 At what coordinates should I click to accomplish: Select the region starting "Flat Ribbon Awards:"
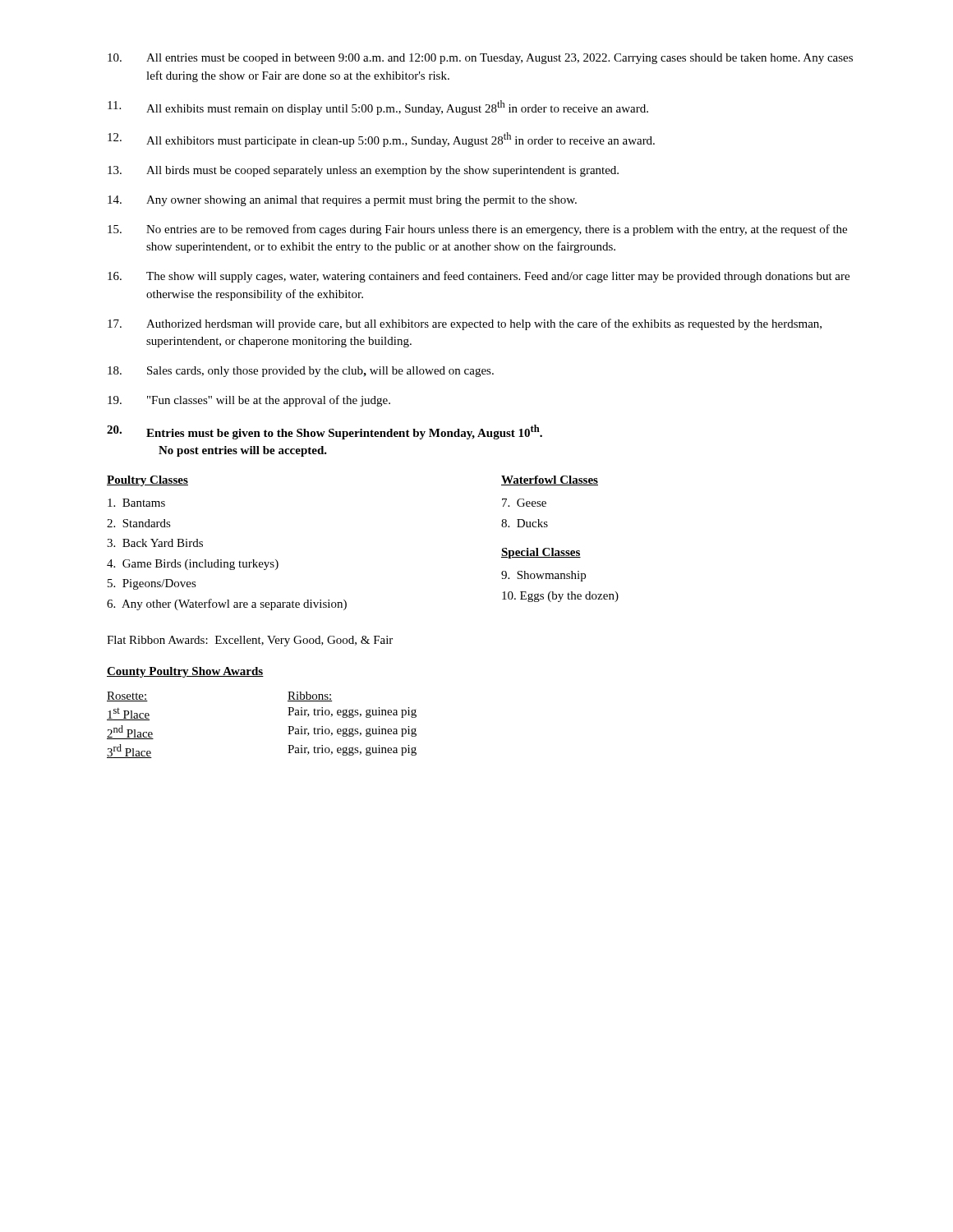pyautogui.click(x=250, y=640)
